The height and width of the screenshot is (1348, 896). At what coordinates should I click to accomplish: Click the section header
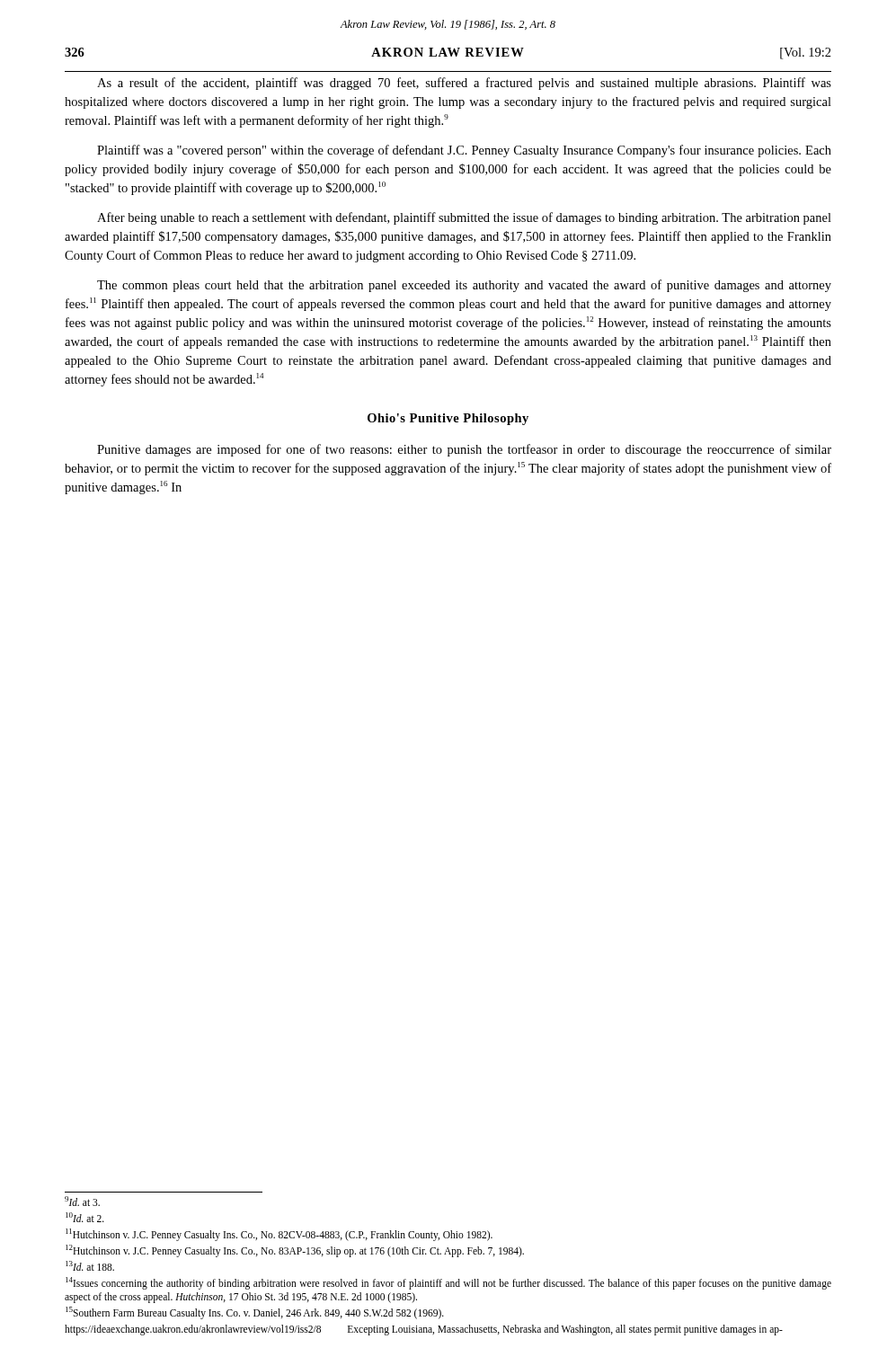click(x=448, y=418)
